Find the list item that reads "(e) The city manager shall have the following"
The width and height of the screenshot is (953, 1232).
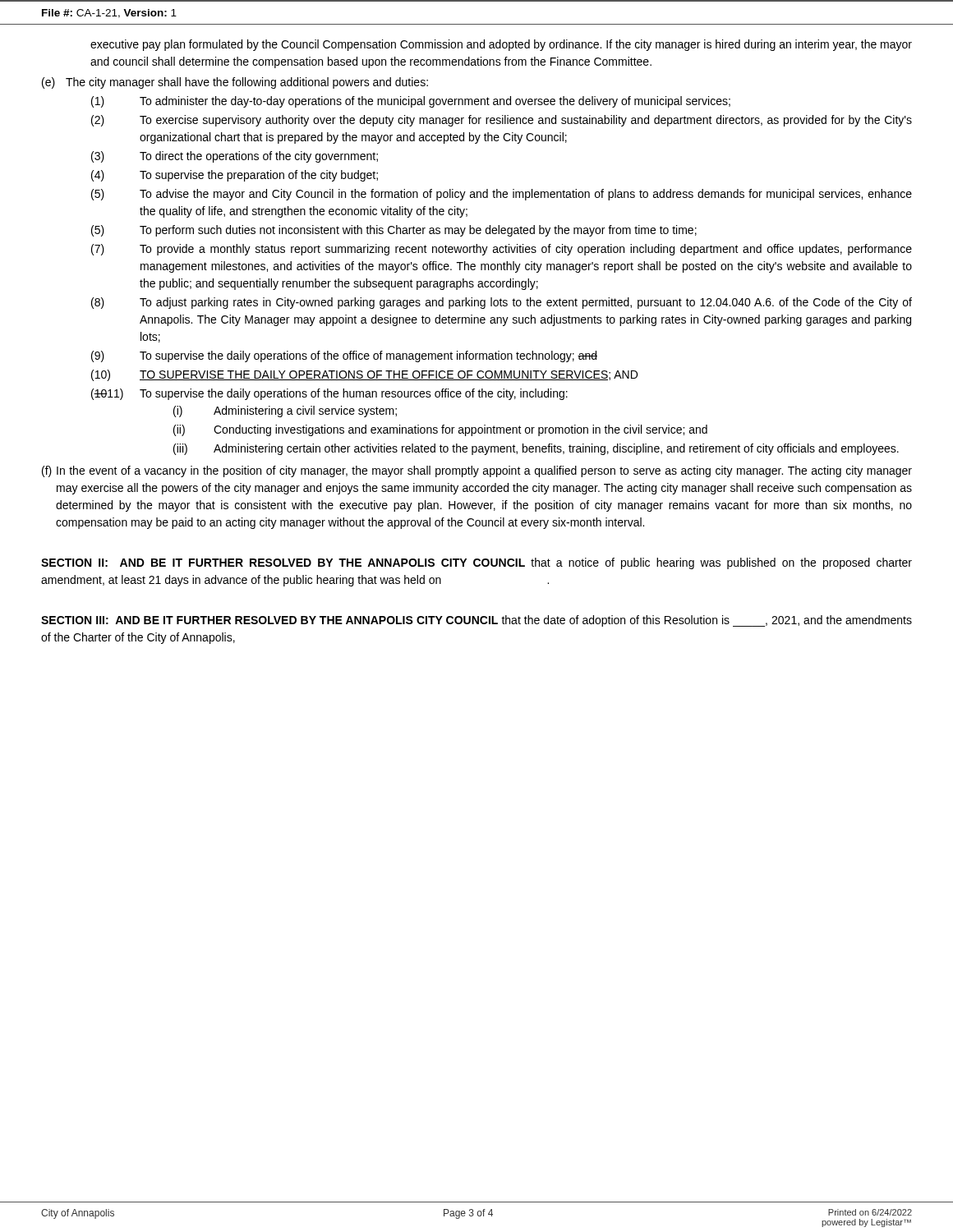(x=235, y=83)
